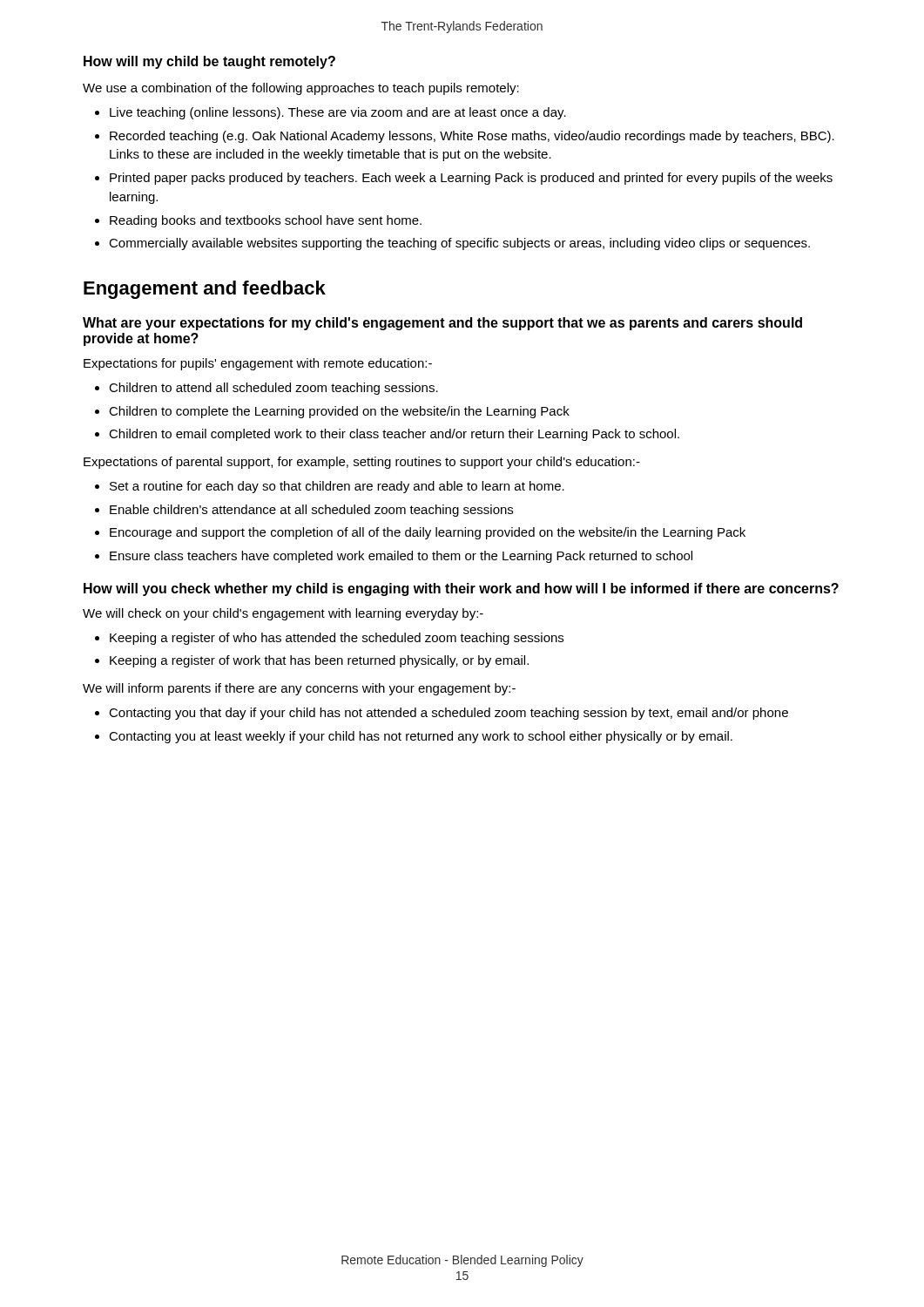This screenshot has width=924, height=1307.
Task: Point to the text starting "Children to attend"
Action: [274, 387]
